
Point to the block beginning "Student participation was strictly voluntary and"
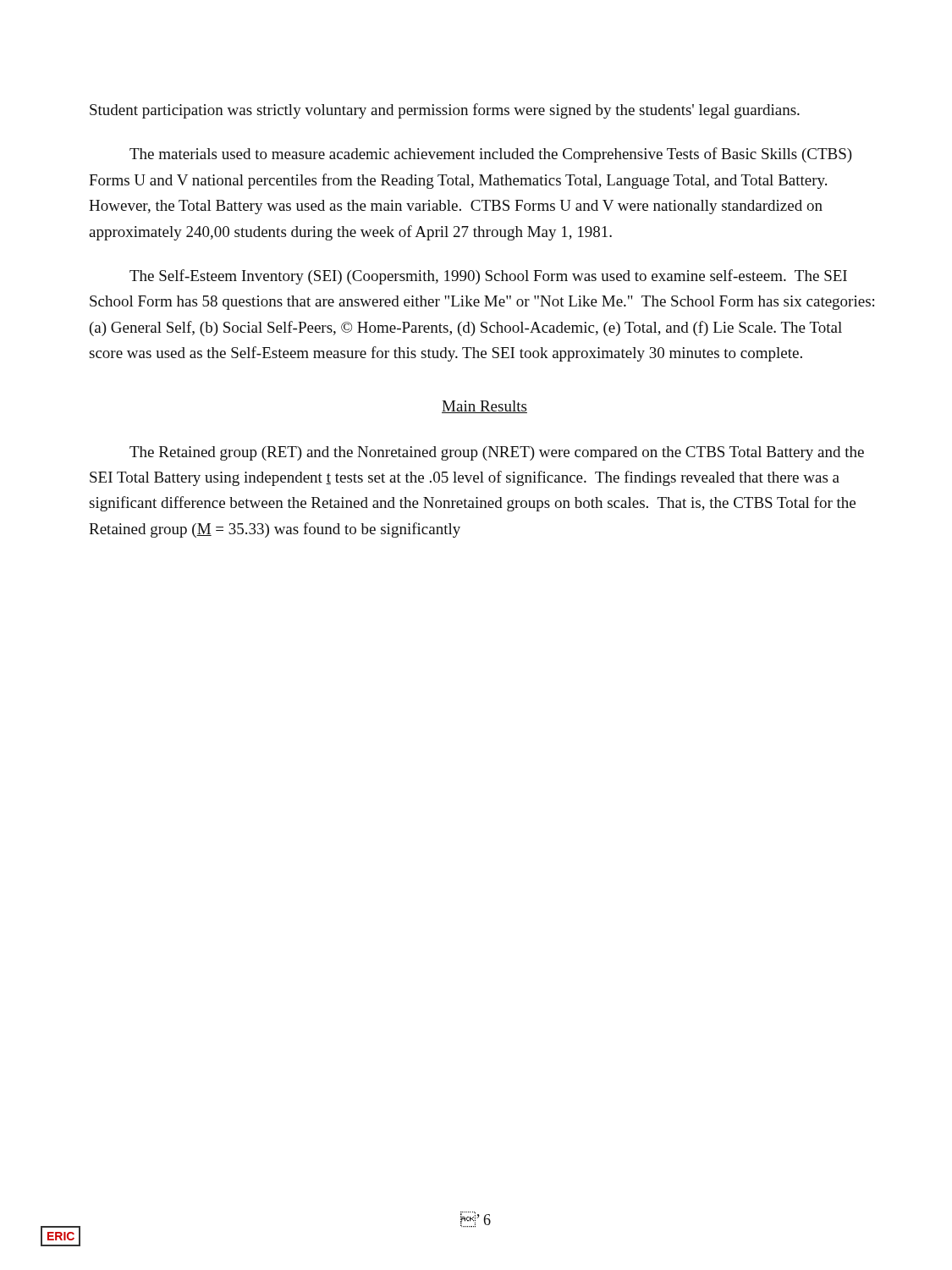[445, 110]
